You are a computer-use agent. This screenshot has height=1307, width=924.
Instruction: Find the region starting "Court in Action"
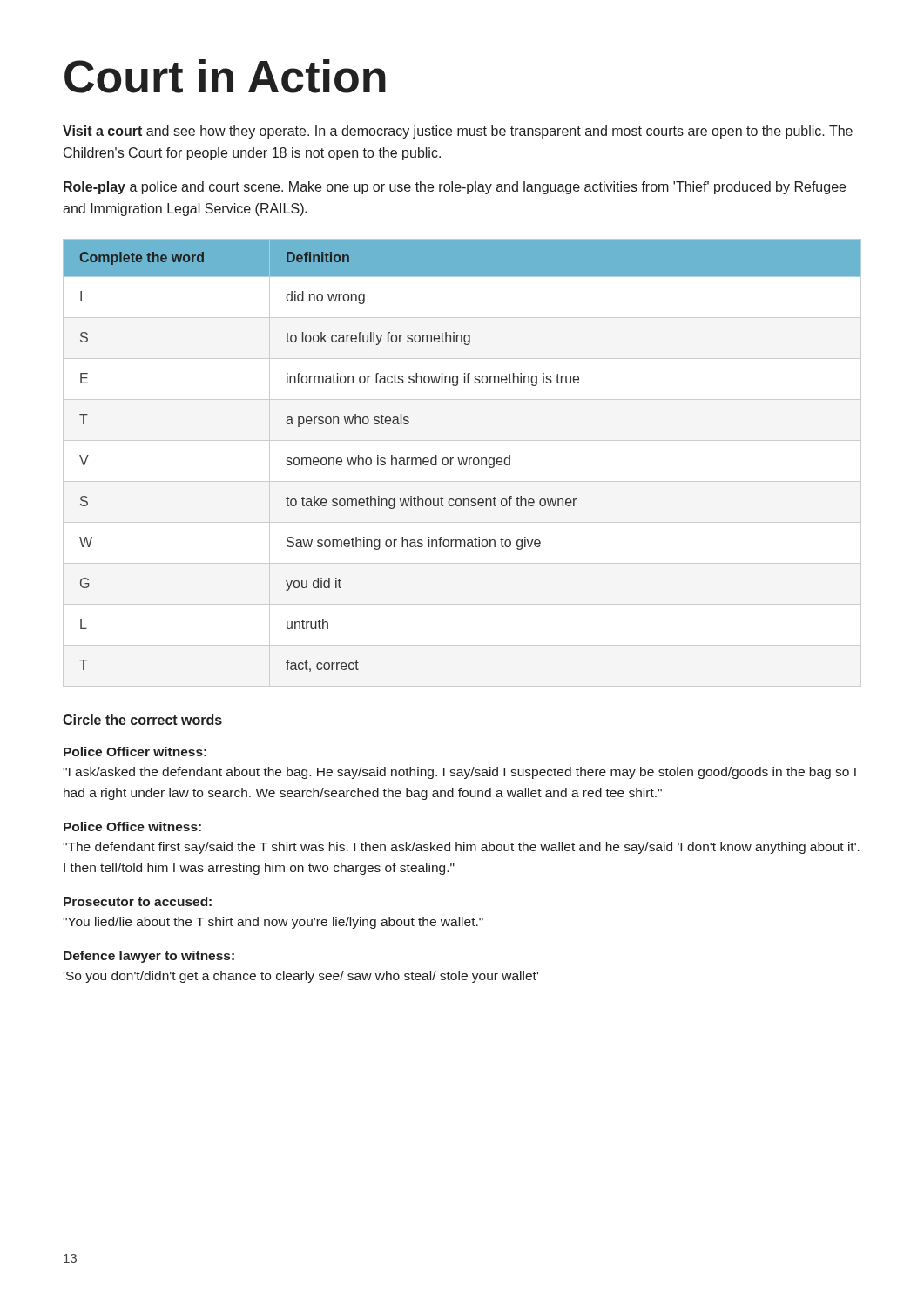click(x=225, y=77)
